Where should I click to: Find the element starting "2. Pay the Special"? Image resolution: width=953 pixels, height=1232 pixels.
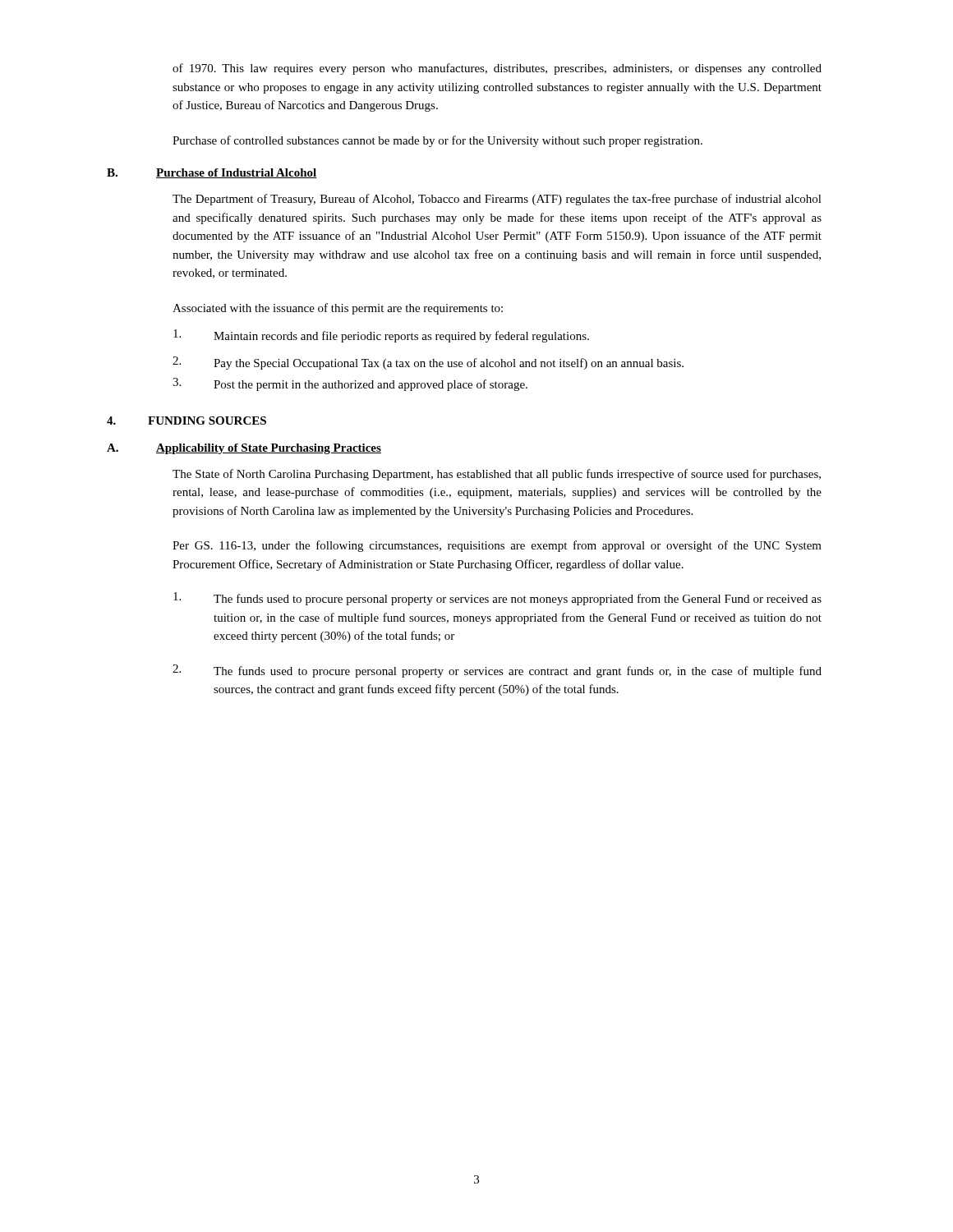pyautogui.click(x=497, y=363)
